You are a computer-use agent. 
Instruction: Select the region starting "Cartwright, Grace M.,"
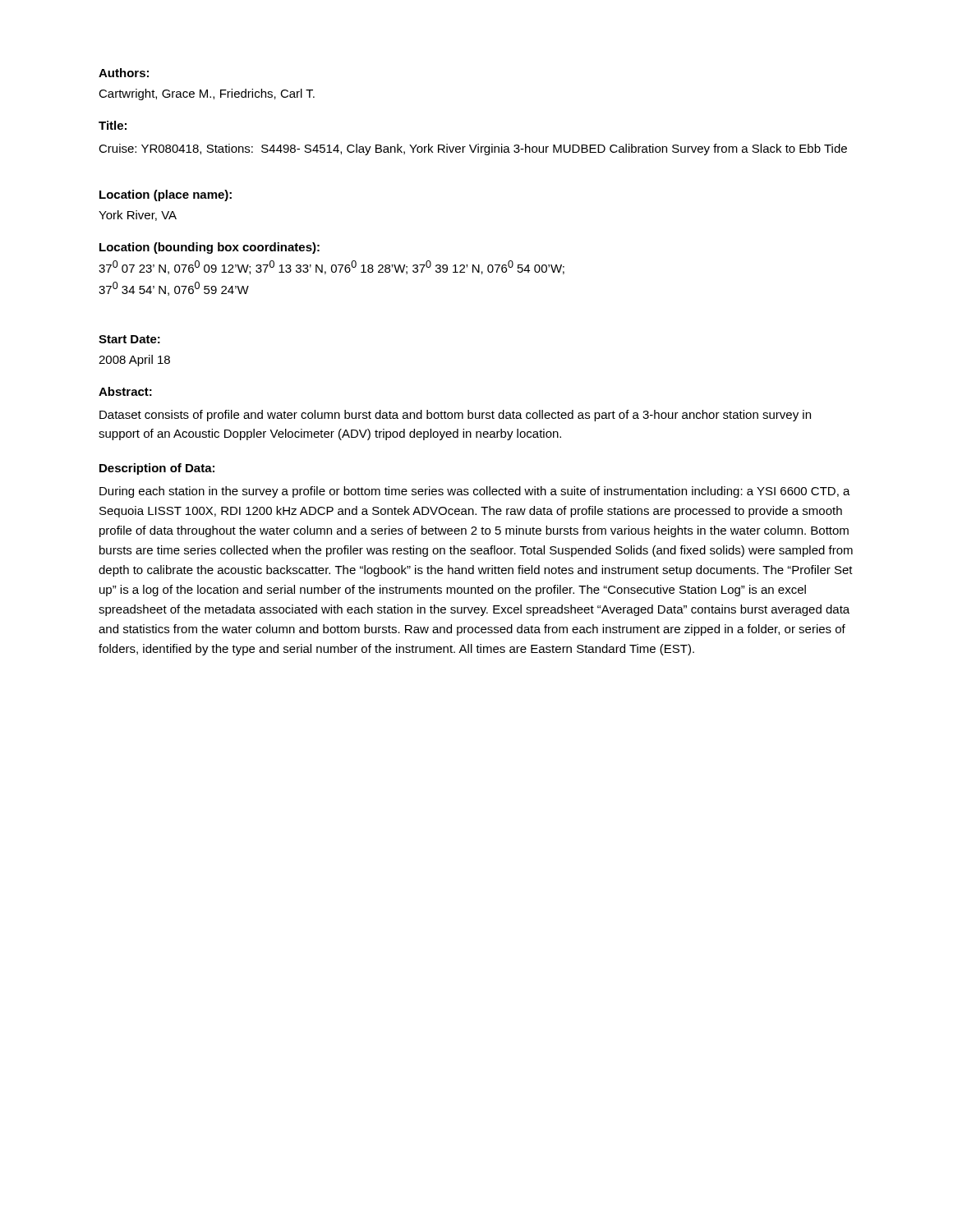pos(207,93)
